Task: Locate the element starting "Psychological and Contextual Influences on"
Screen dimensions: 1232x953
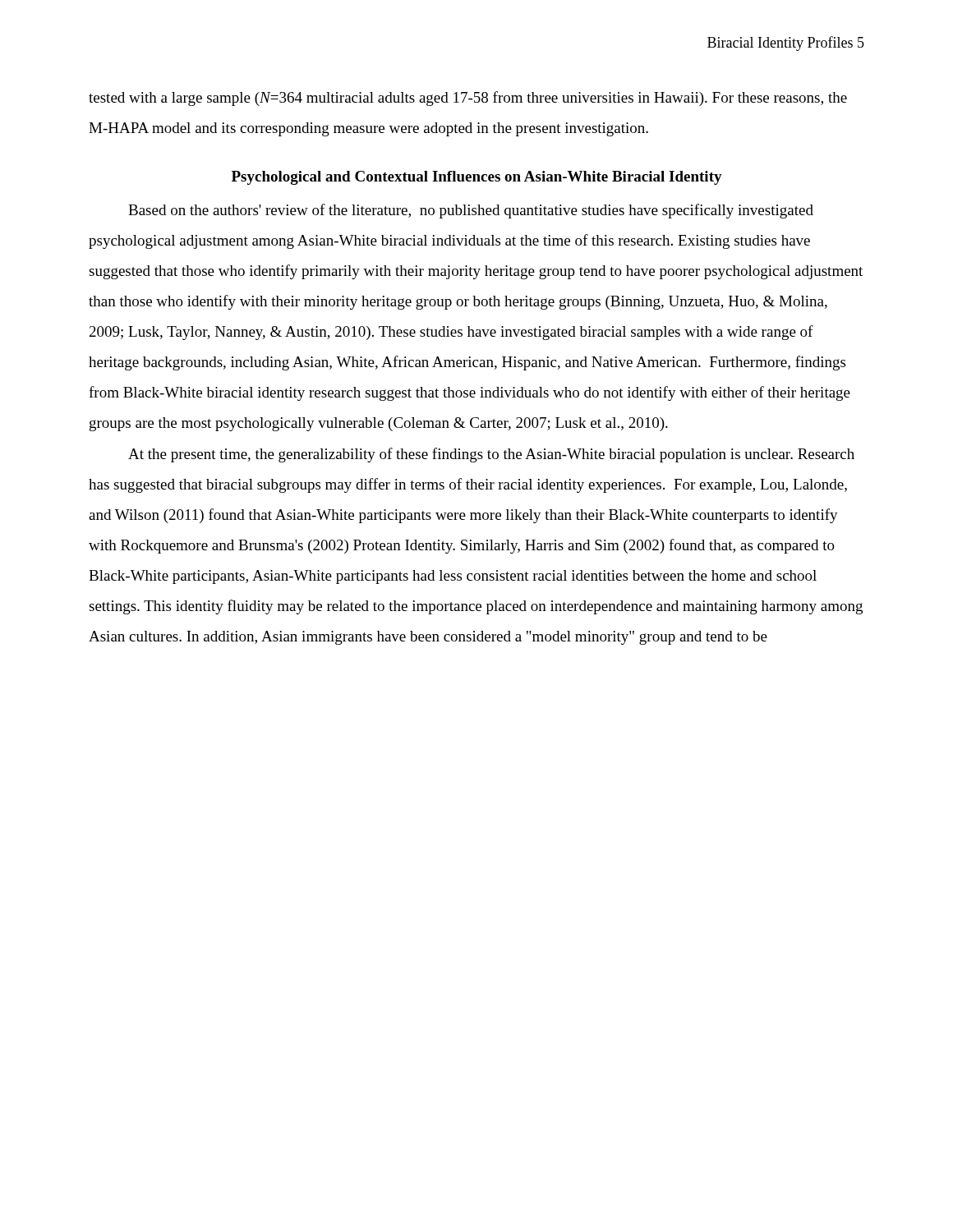Action: [476, 176]
